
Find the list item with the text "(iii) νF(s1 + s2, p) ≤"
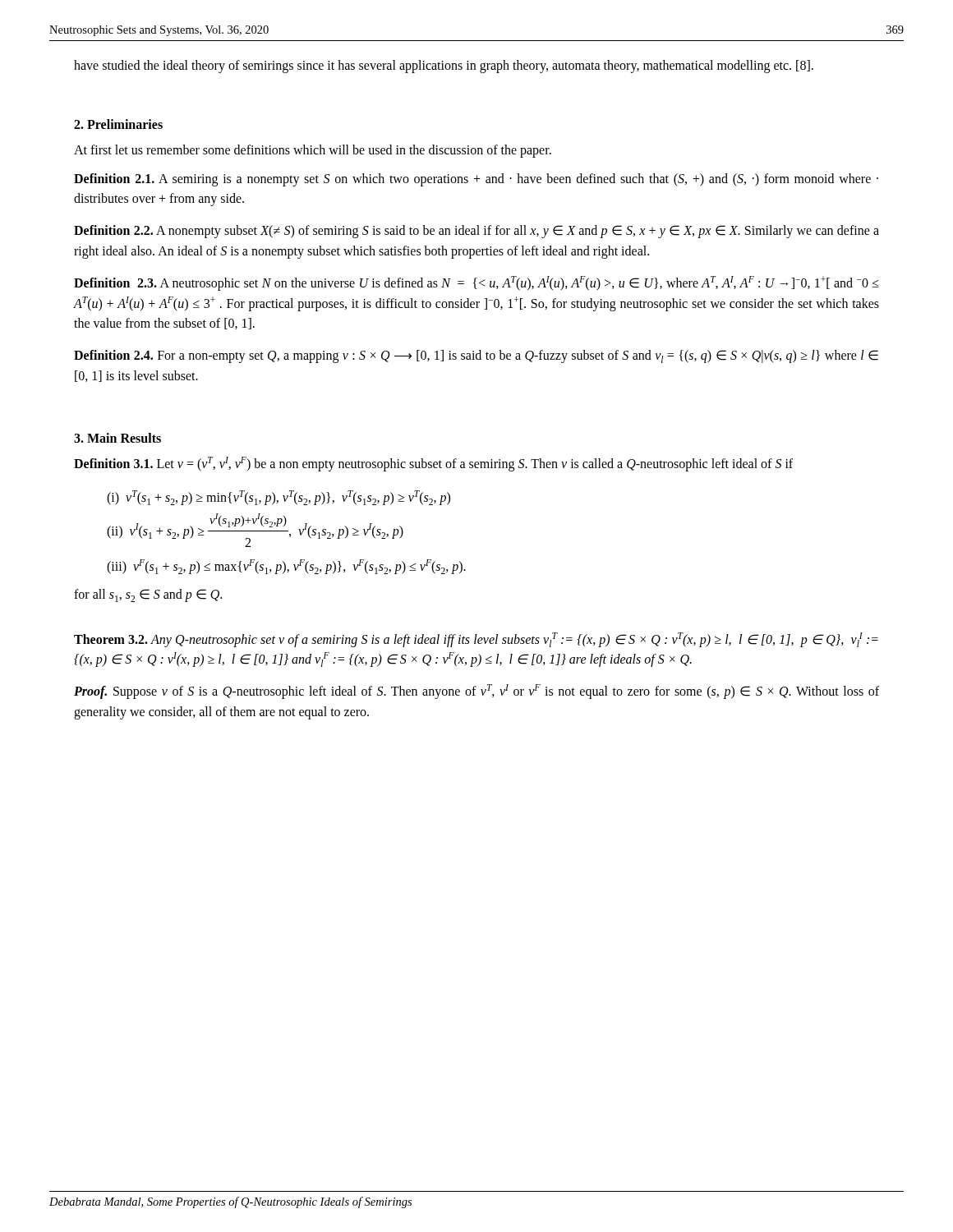point(287,567)
